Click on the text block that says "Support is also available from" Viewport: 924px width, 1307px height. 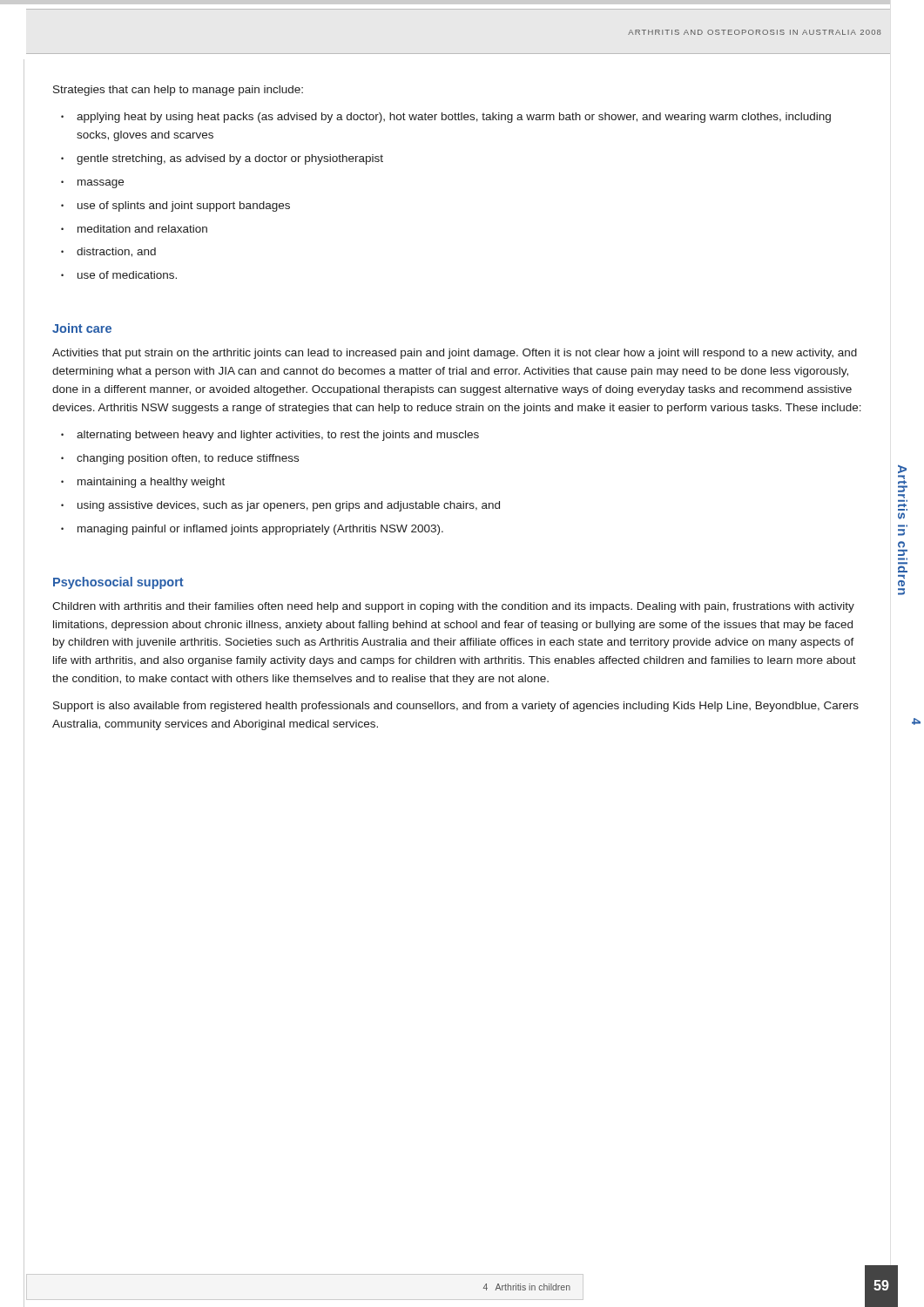pyautogui.click(x=455, y=715)
